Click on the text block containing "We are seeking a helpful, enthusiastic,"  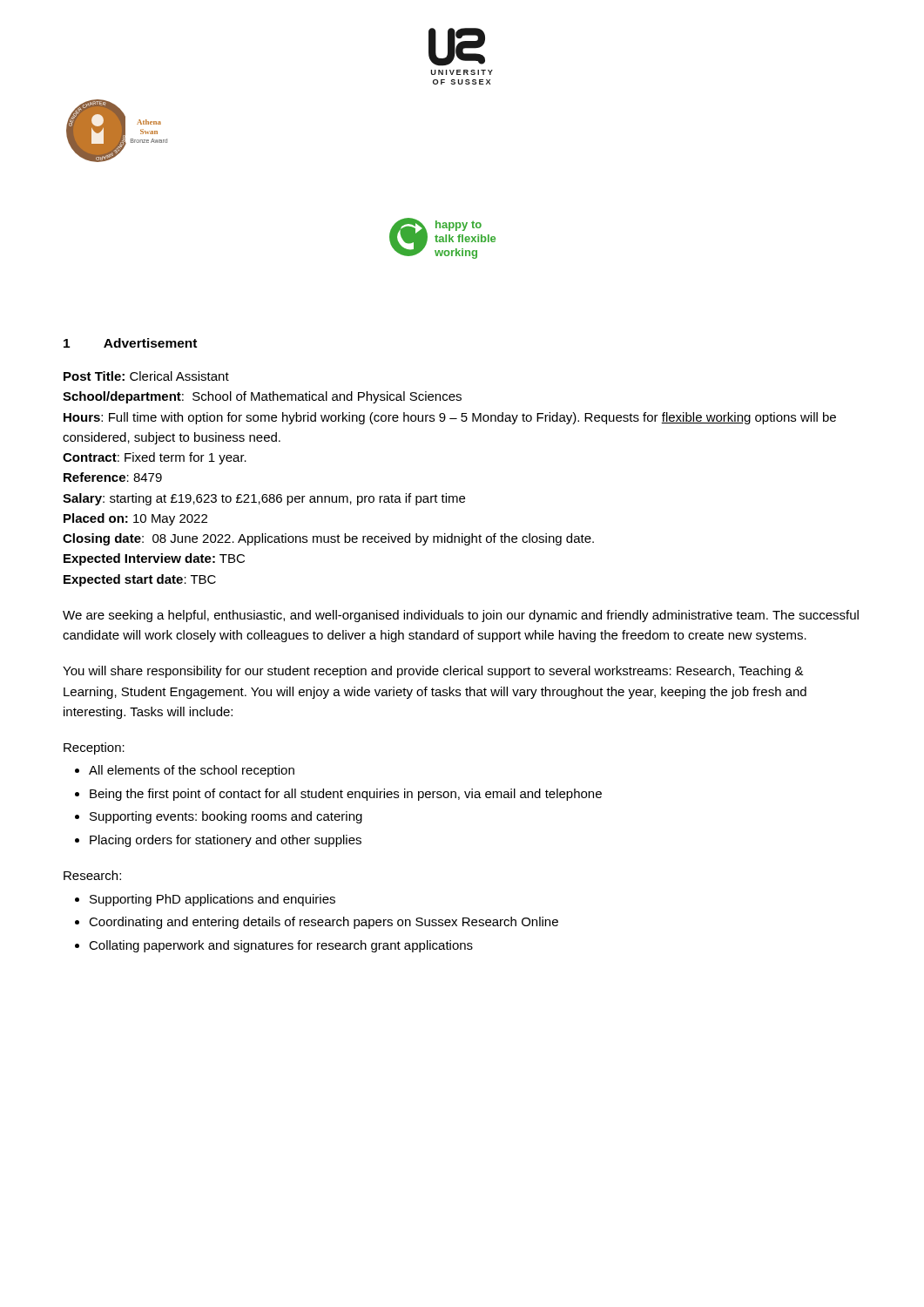click(x=461, y=625)
